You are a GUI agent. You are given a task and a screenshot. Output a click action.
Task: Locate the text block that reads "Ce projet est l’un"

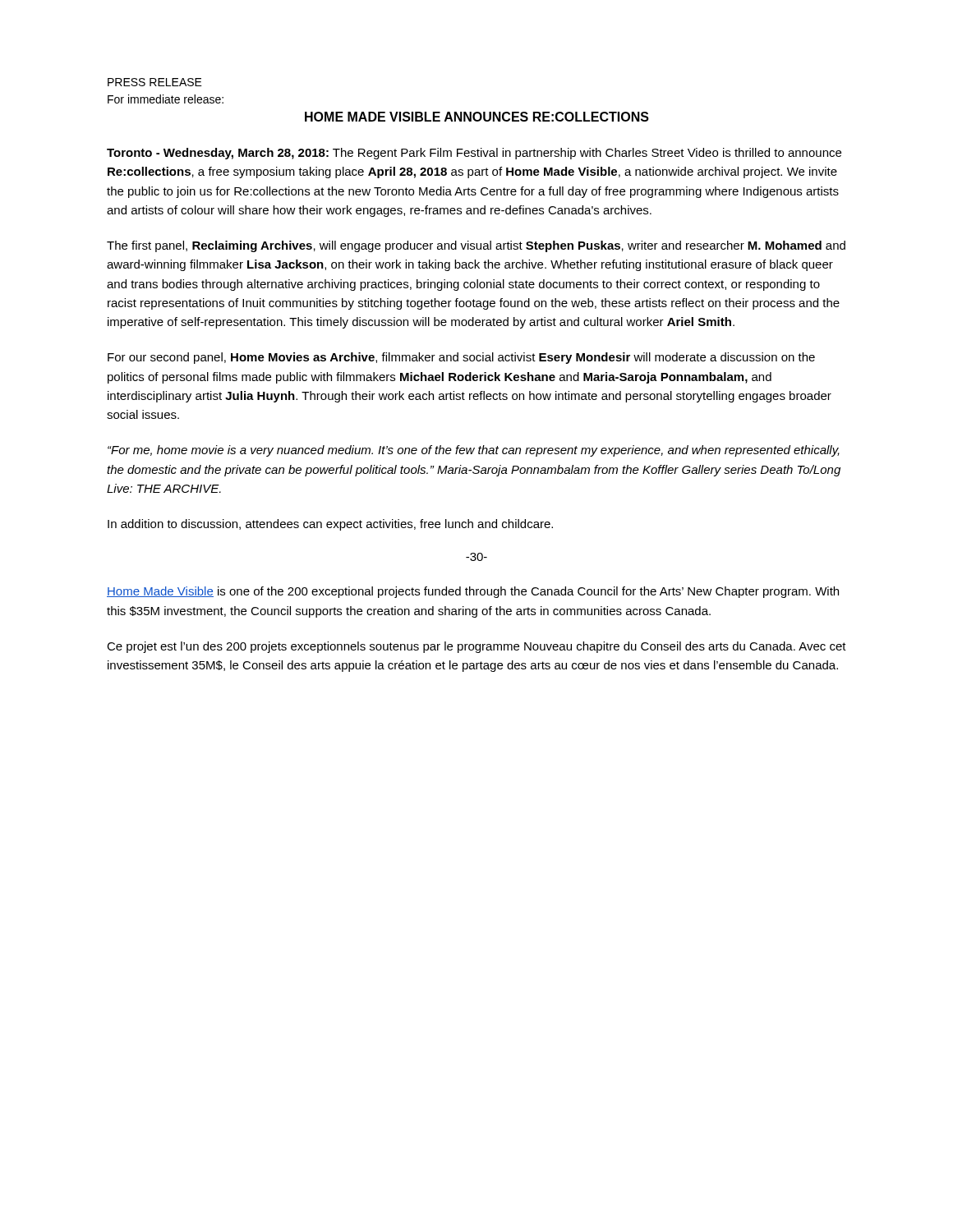pyautogui.click(x=476, y=655)
